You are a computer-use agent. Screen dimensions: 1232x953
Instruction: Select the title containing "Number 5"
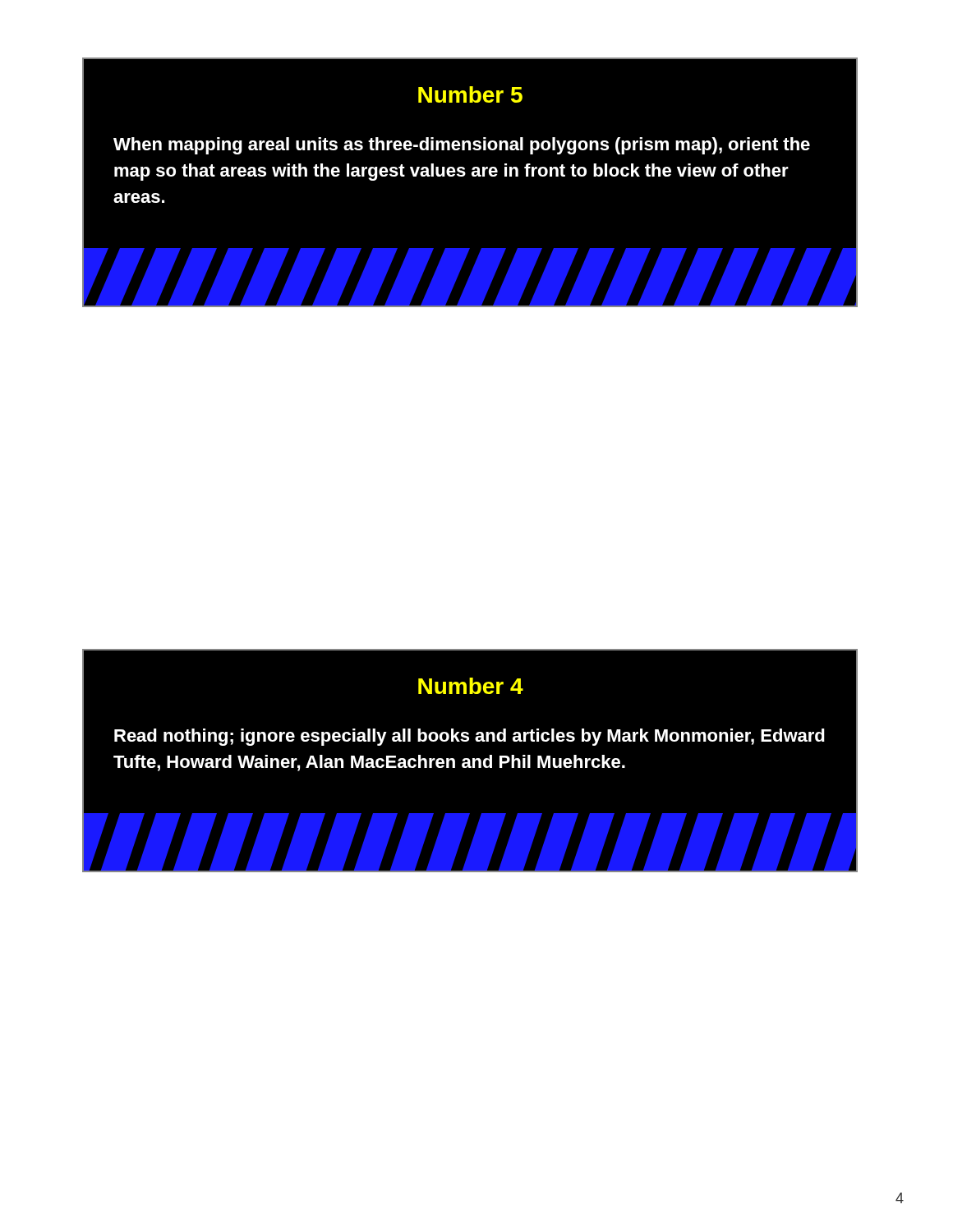coord(470,95)
